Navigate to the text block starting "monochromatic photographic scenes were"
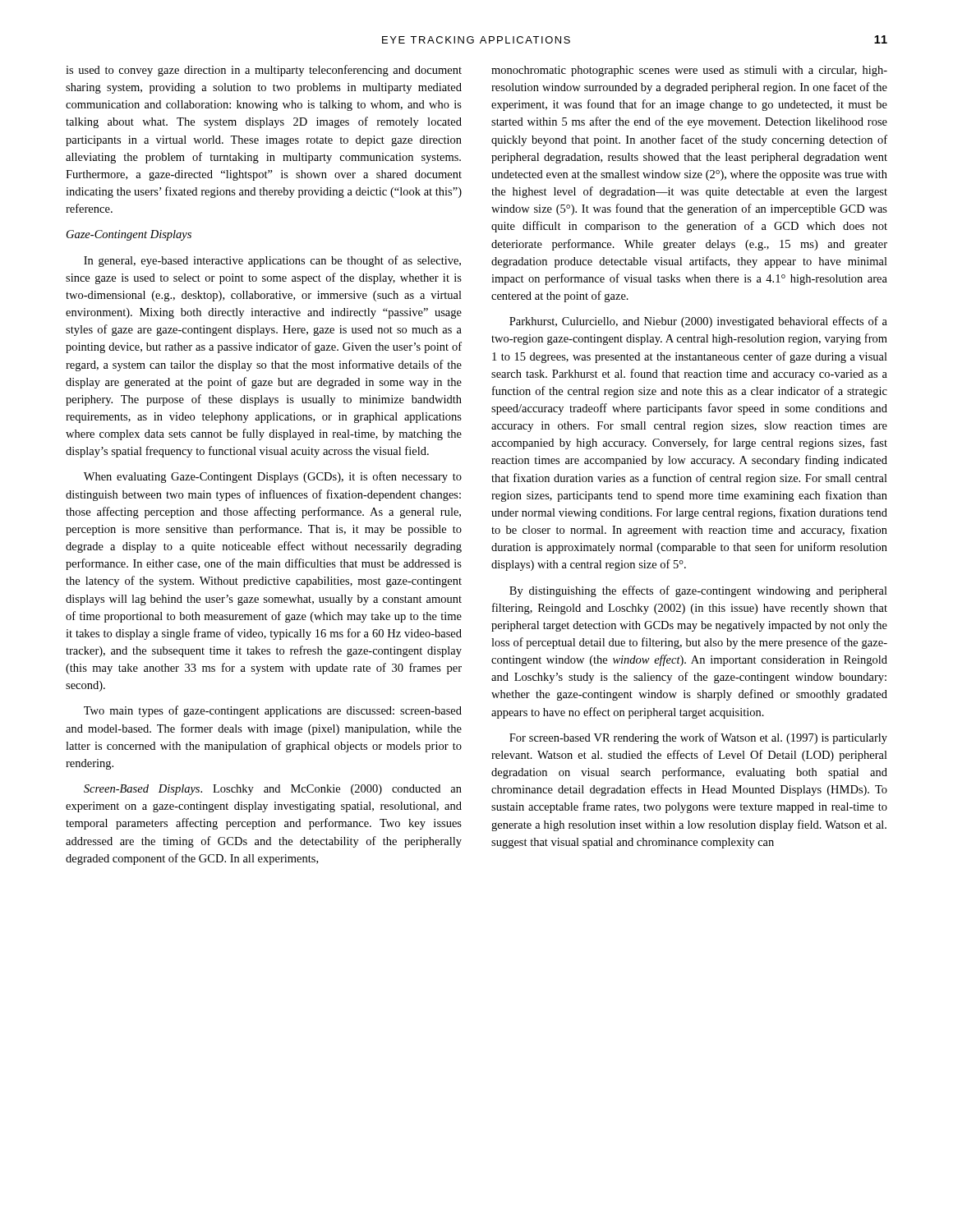The width and height of the screenshot is (953, 1232). point(689,183)
